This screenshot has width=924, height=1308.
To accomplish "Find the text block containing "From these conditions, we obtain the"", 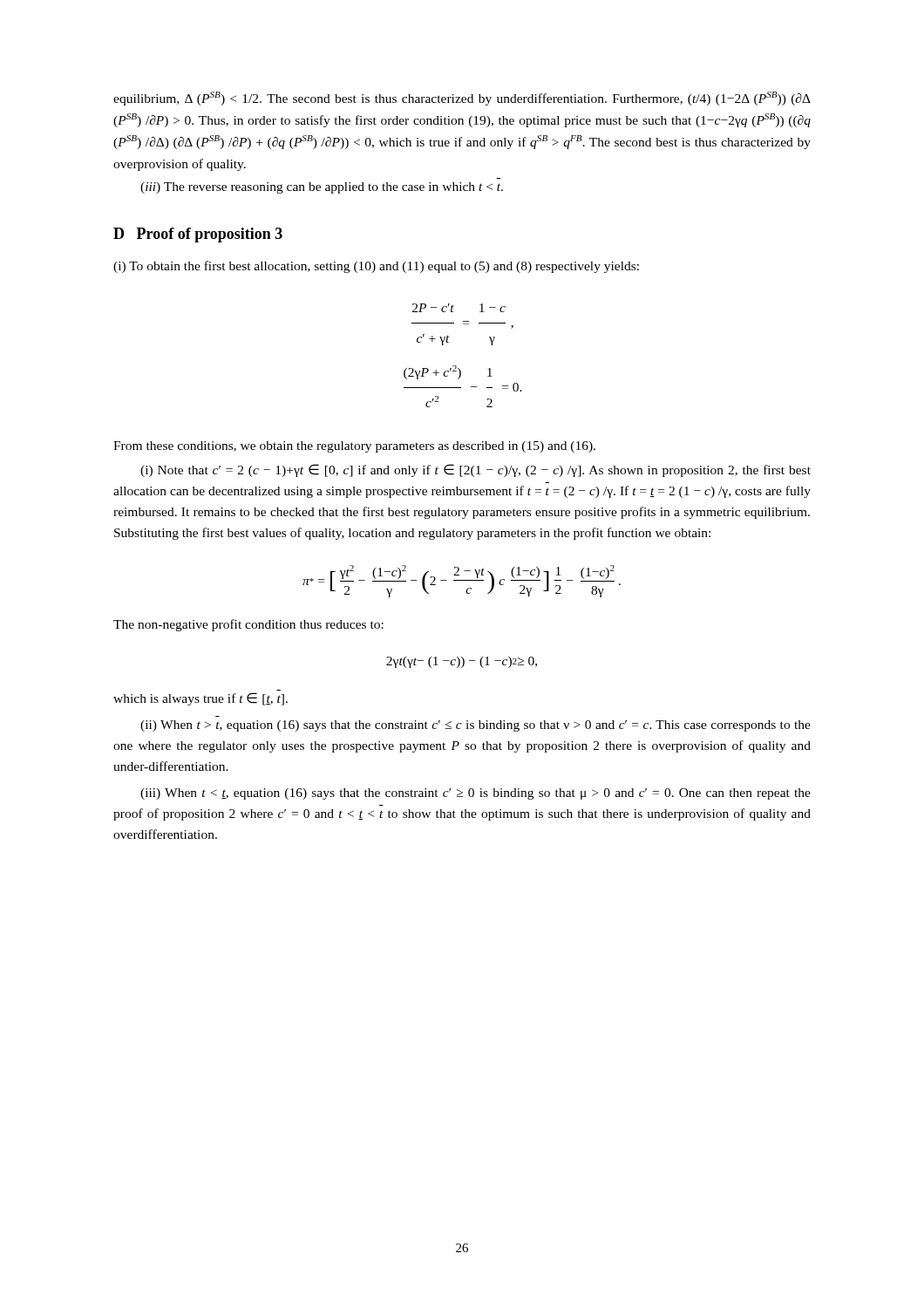I will click(355, 445).
